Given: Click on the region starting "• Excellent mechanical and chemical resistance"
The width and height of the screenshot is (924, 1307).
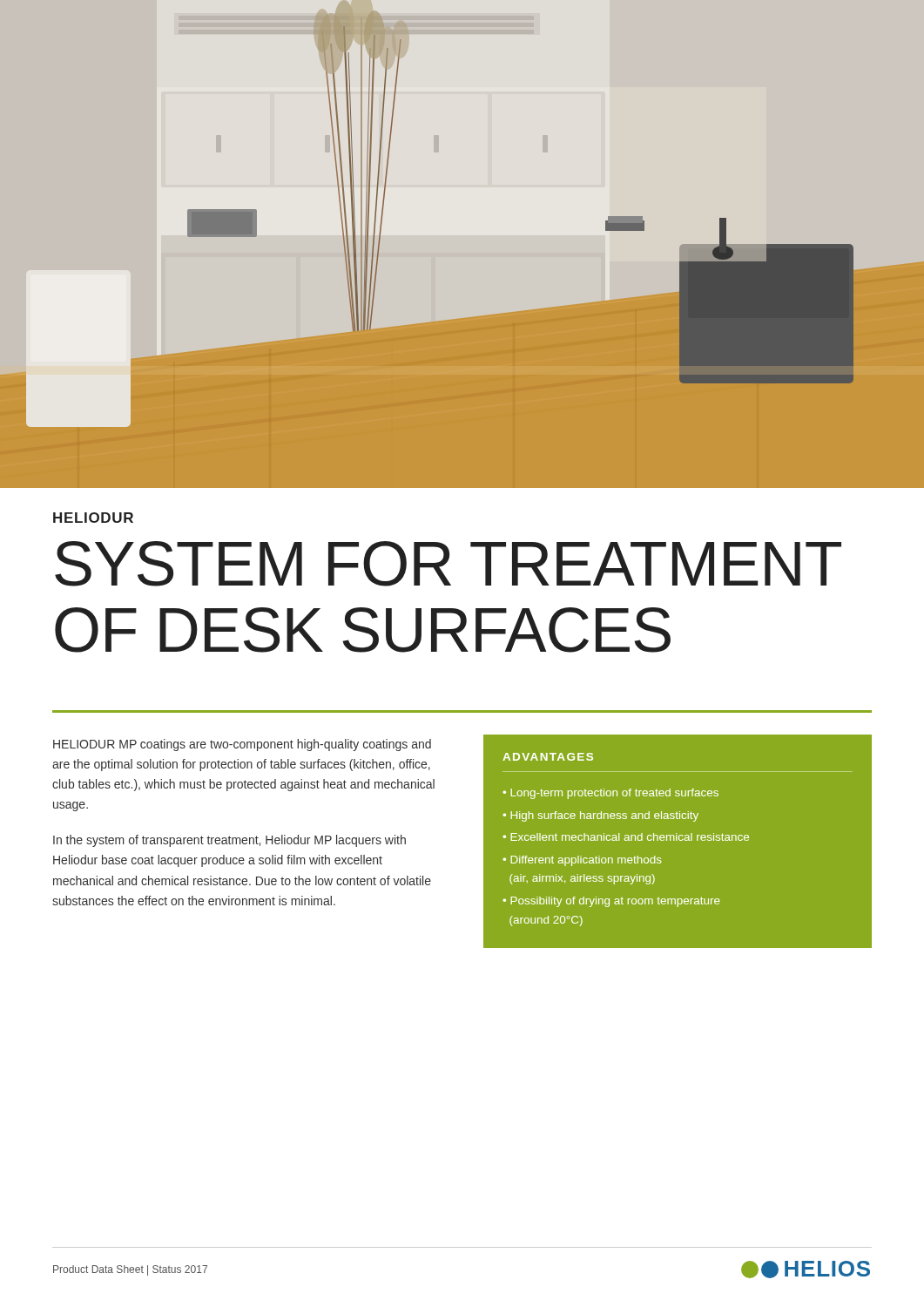Looking at the screenshot, I should coord(626,837).
